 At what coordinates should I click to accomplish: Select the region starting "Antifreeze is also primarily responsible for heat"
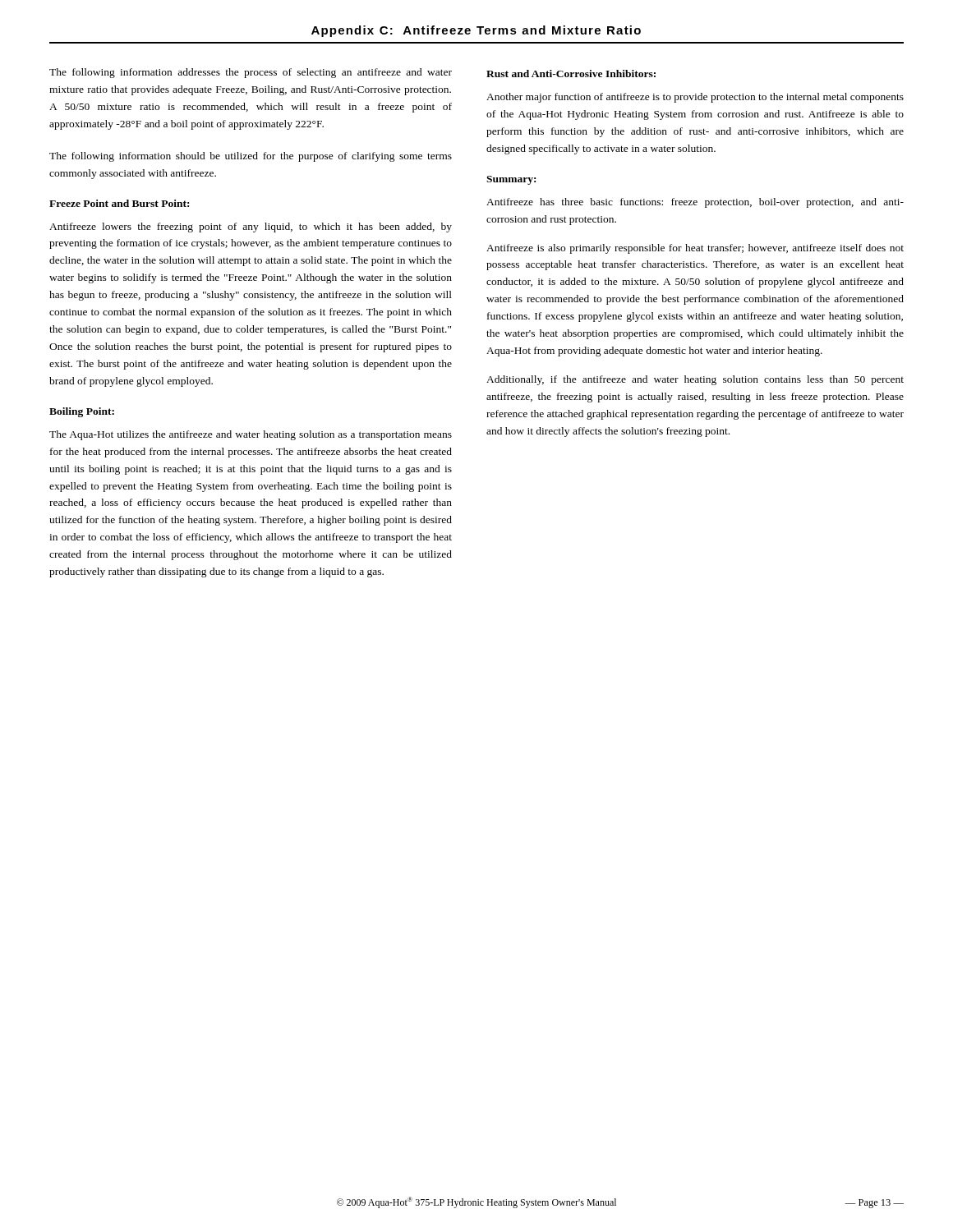[695, 299]
